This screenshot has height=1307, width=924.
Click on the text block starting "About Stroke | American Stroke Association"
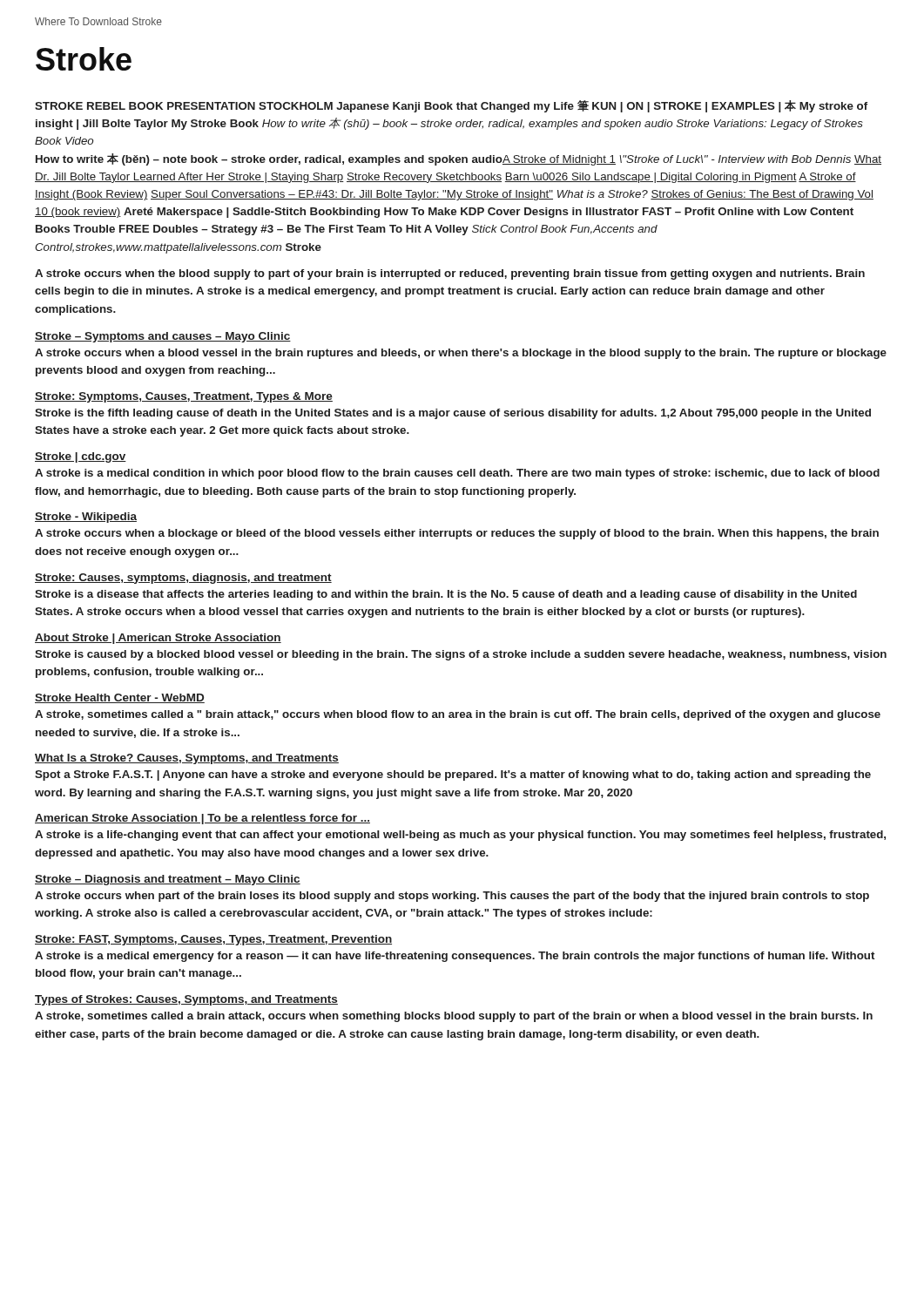(158, 637)
